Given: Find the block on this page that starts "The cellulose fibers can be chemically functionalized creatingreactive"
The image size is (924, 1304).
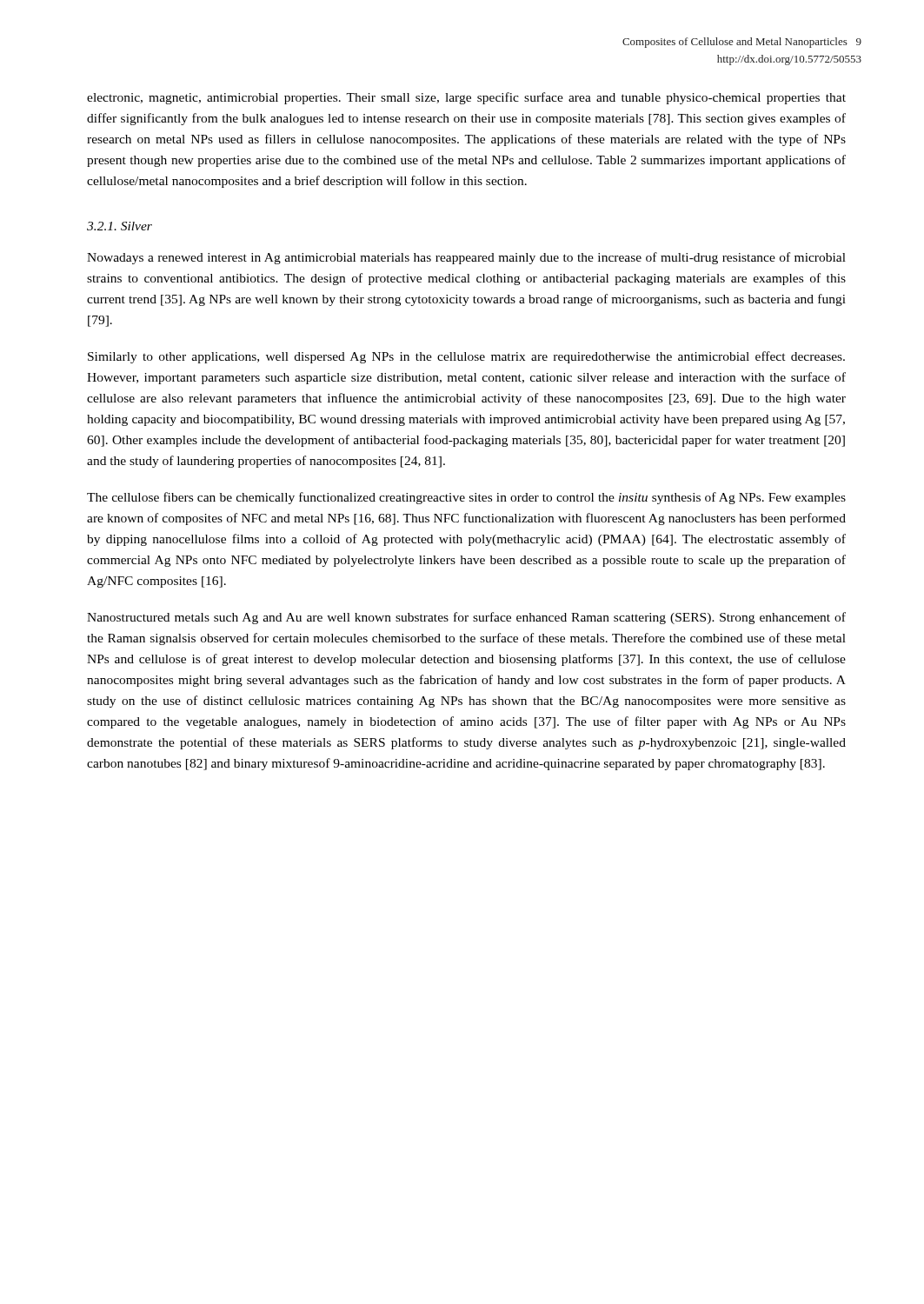Looking at the screenshot, I should (x=466, y=539).
